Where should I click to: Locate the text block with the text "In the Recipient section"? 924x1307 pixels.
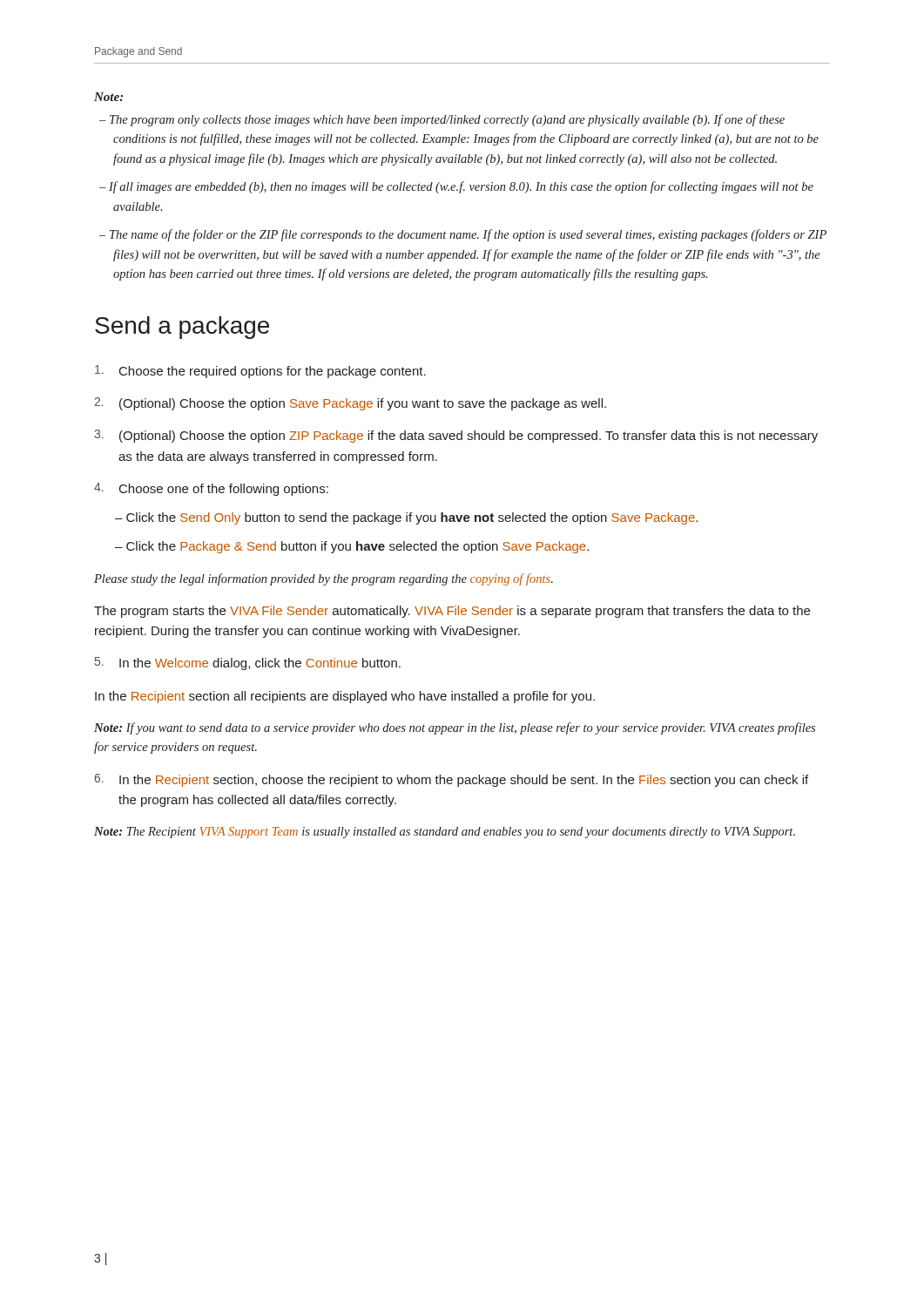(345, 696)
